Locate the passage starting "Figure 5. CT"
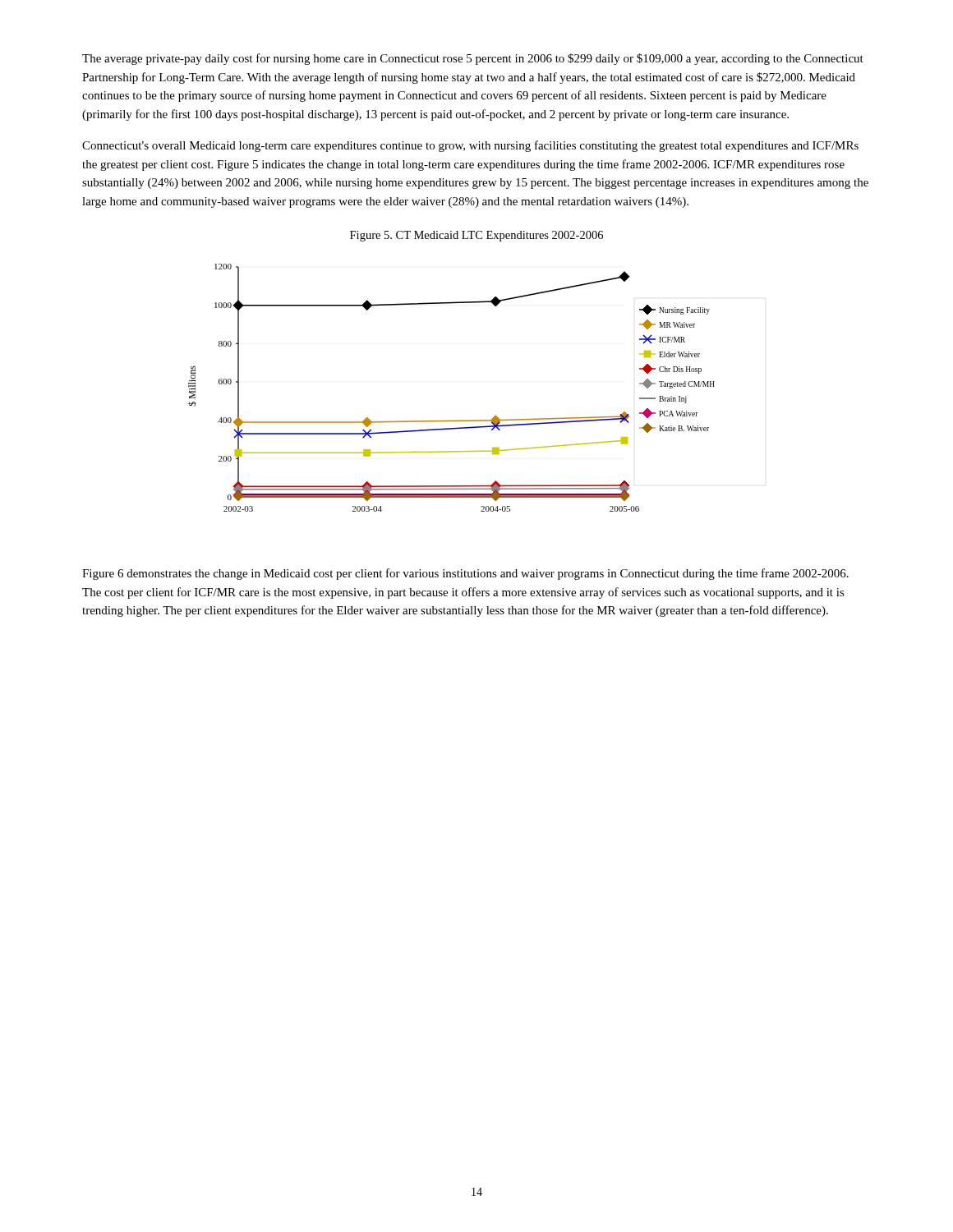Viewport: 953px width, 1232px height. (x=476, y=235)
